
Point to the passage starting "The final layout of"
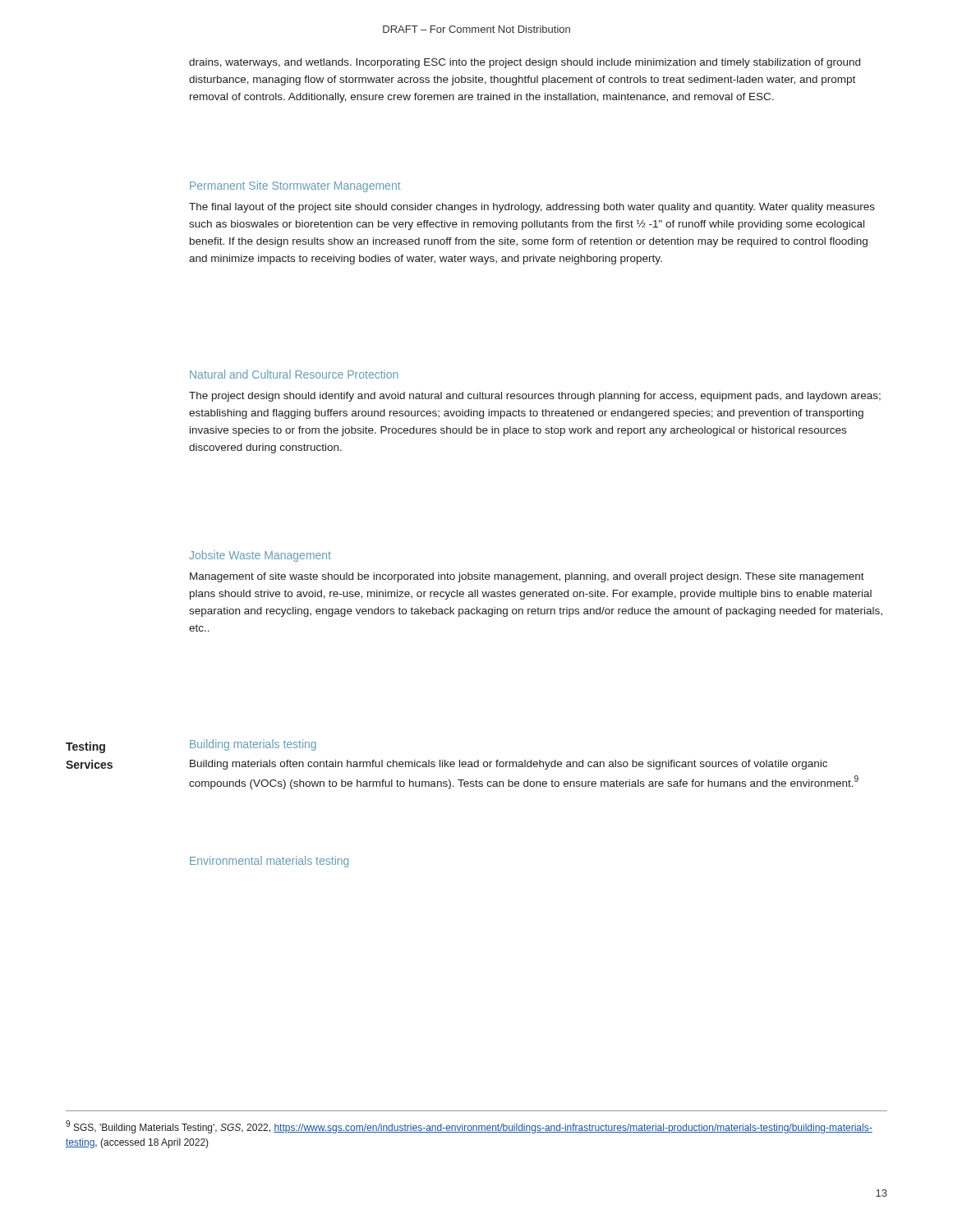tap(538, 233)
